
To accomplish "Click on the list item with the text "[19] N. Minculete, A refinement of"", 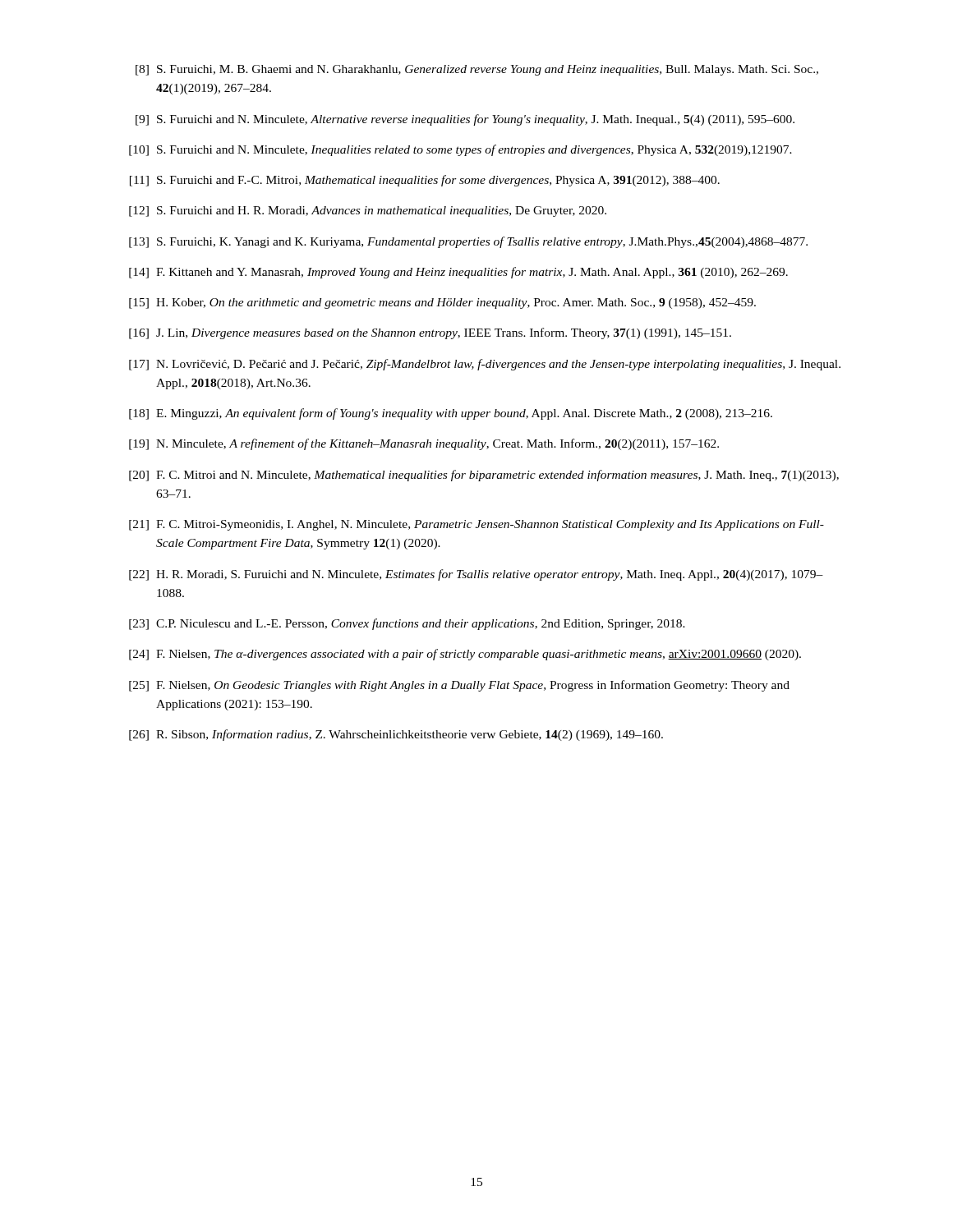I will coord(476,443).
